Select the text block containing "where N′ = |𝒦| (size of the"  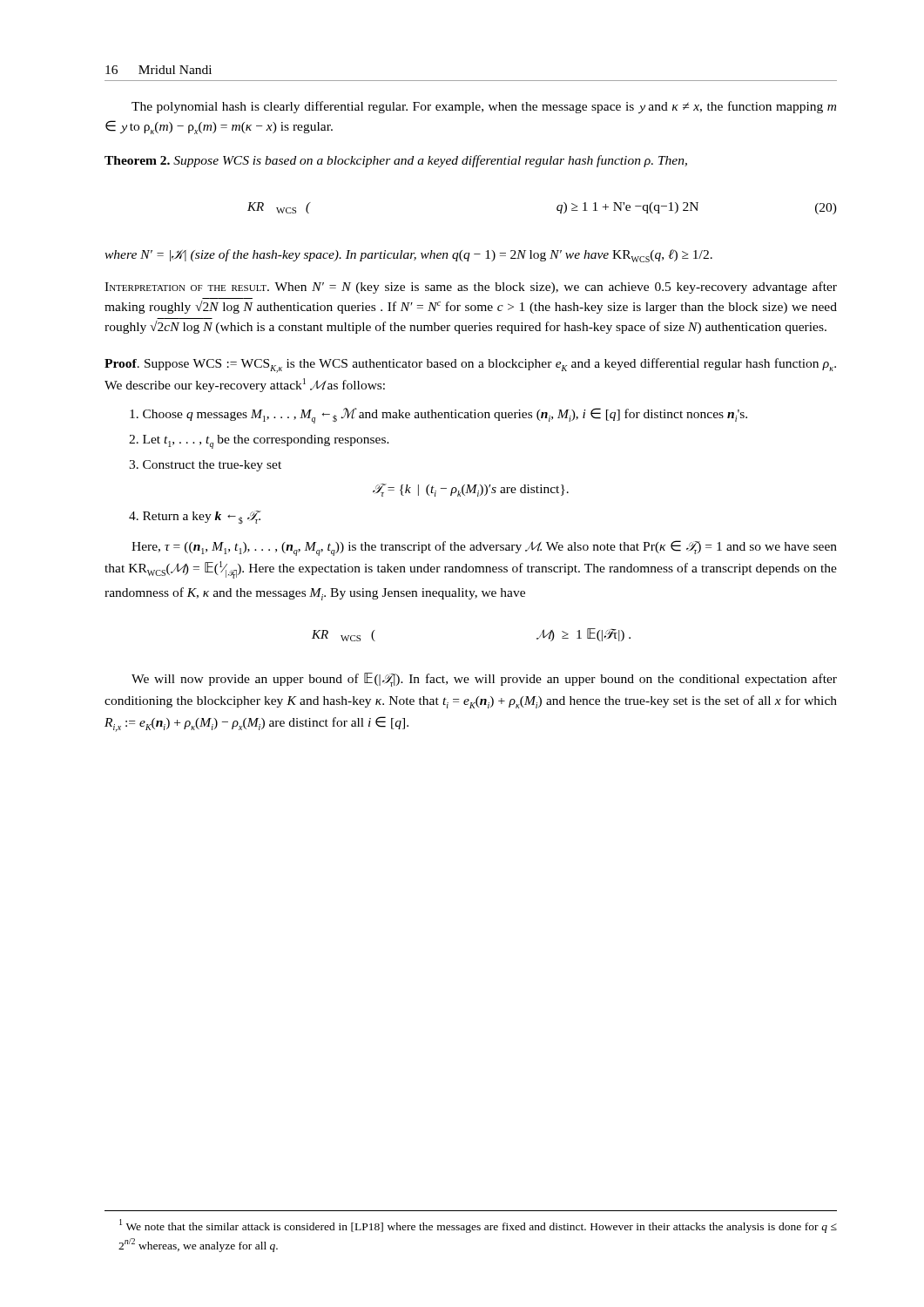pos(471,255)
